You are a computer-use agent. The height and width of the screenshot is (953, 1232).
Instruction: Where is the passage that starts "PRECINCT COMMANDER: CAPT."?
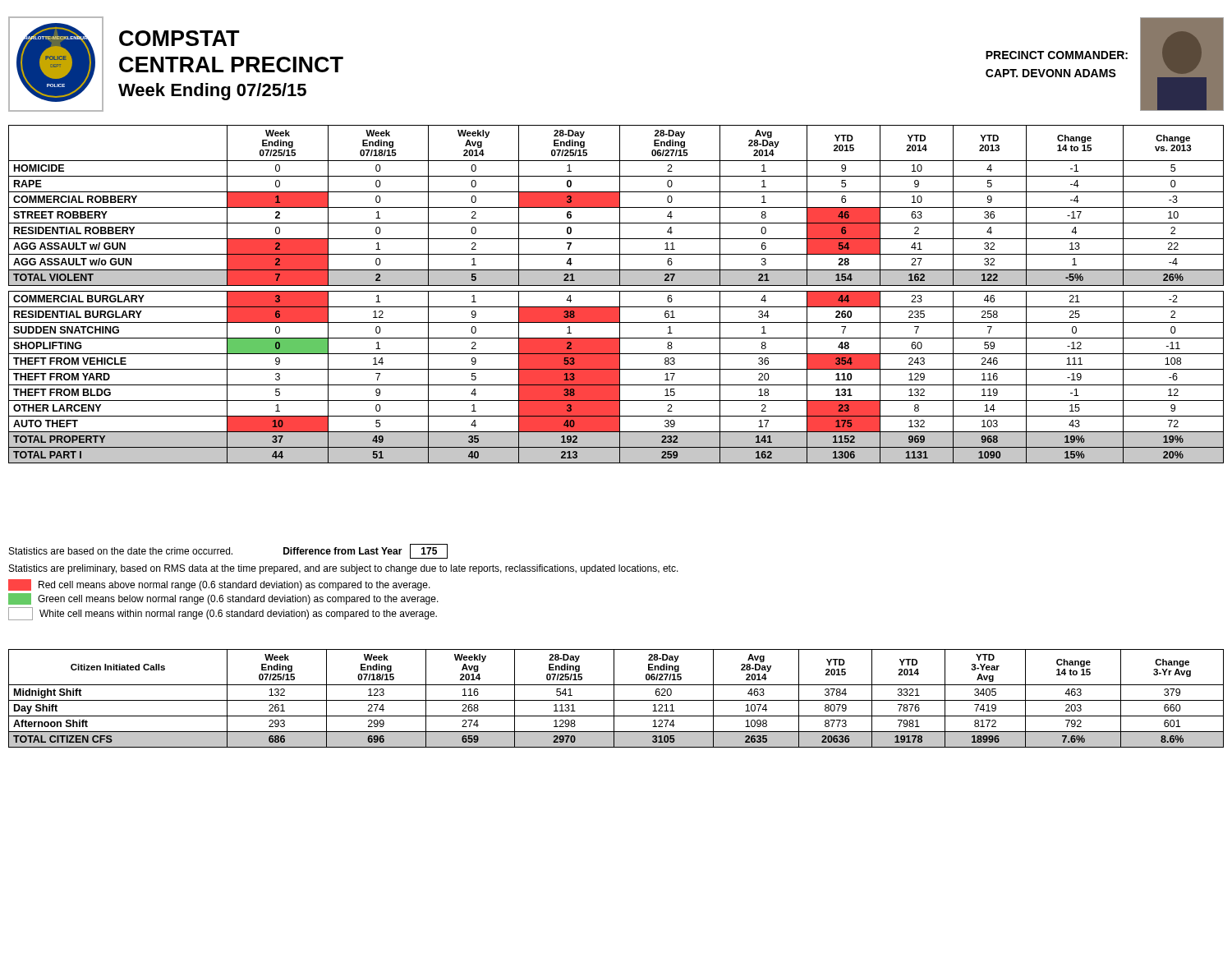click(1057, 64)
